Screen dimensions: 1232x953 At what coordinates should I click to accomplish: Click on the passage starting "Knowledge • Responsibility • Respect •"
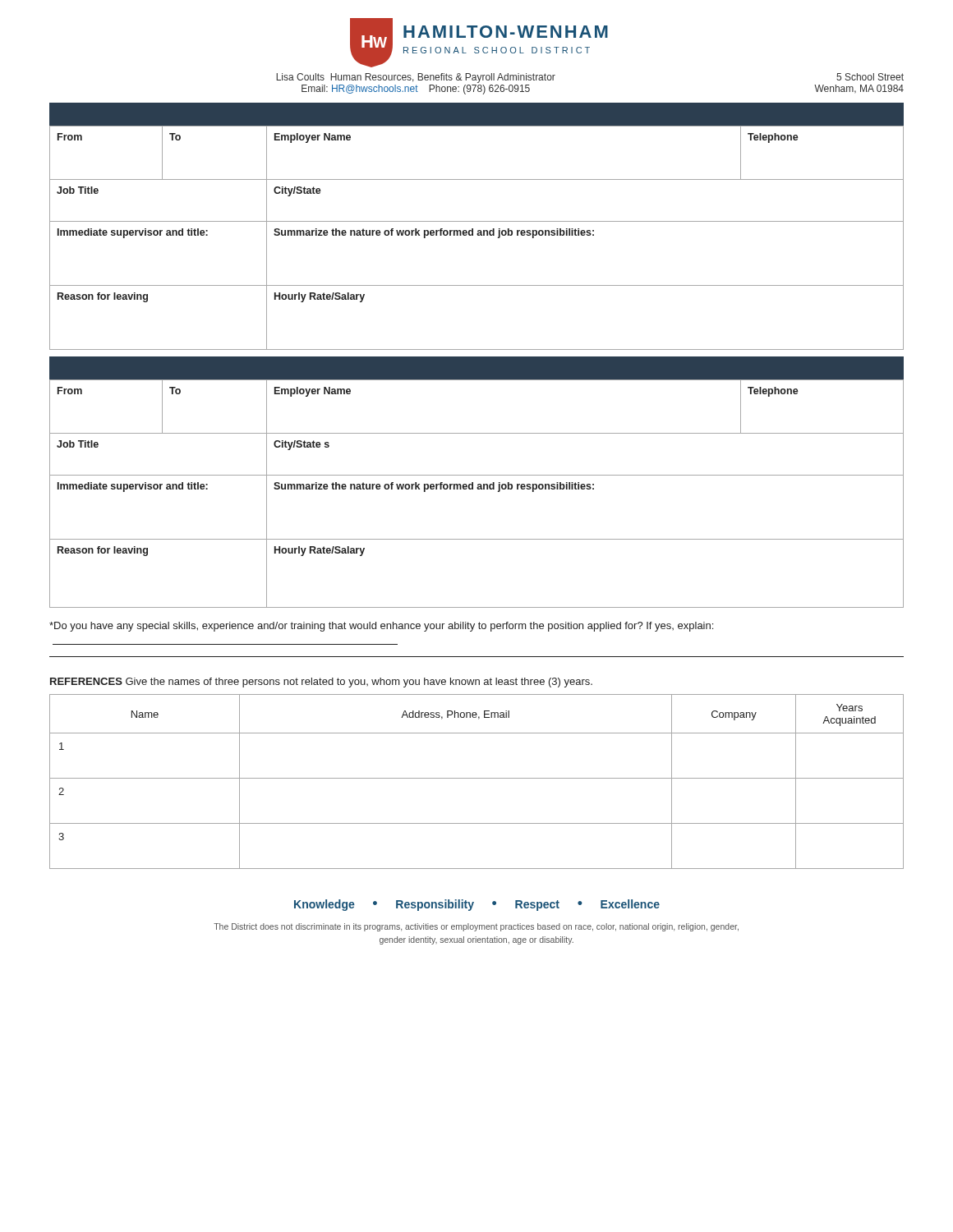tap(476, 903)
